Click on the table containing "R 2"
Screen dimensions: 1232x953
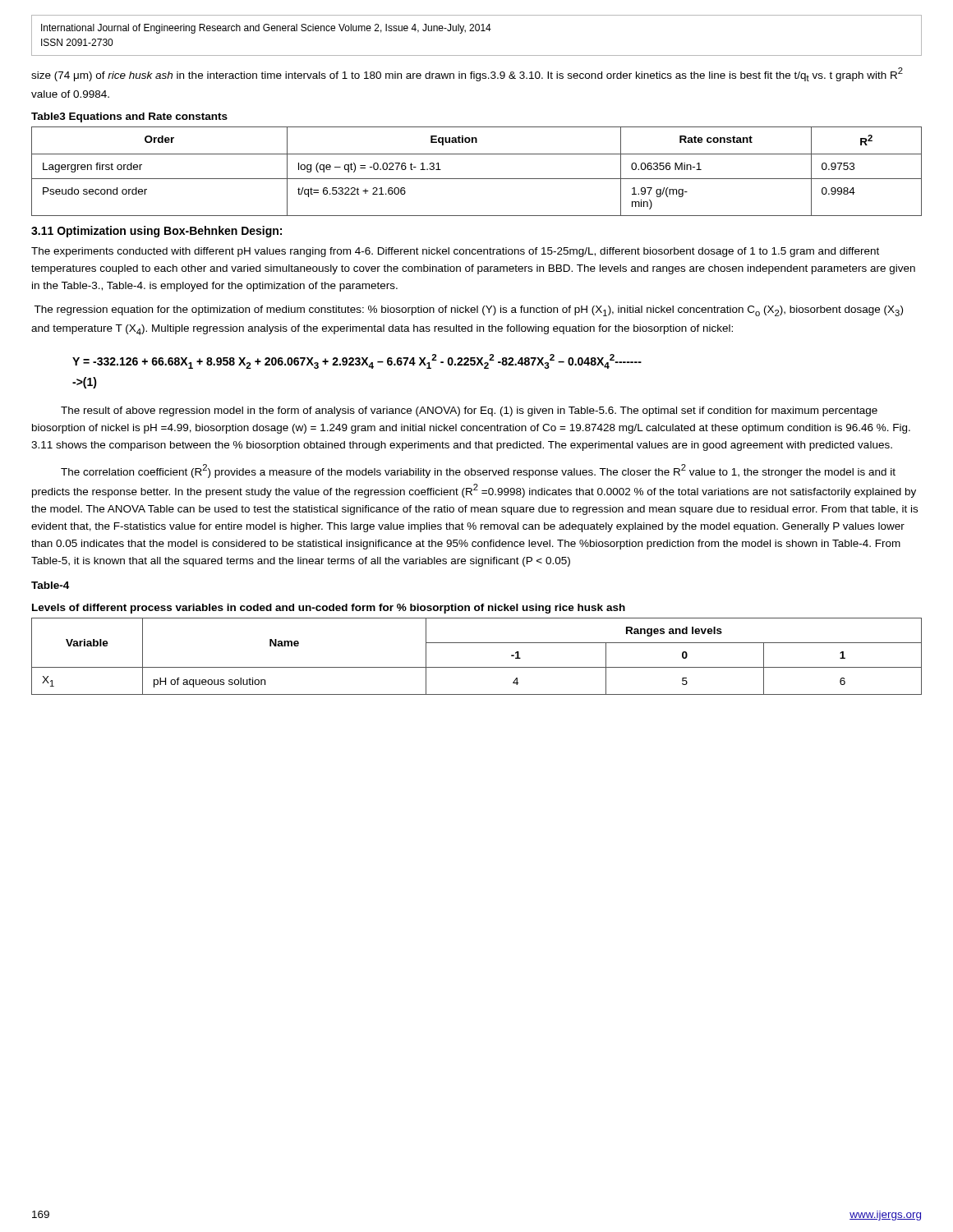[476, 171]
